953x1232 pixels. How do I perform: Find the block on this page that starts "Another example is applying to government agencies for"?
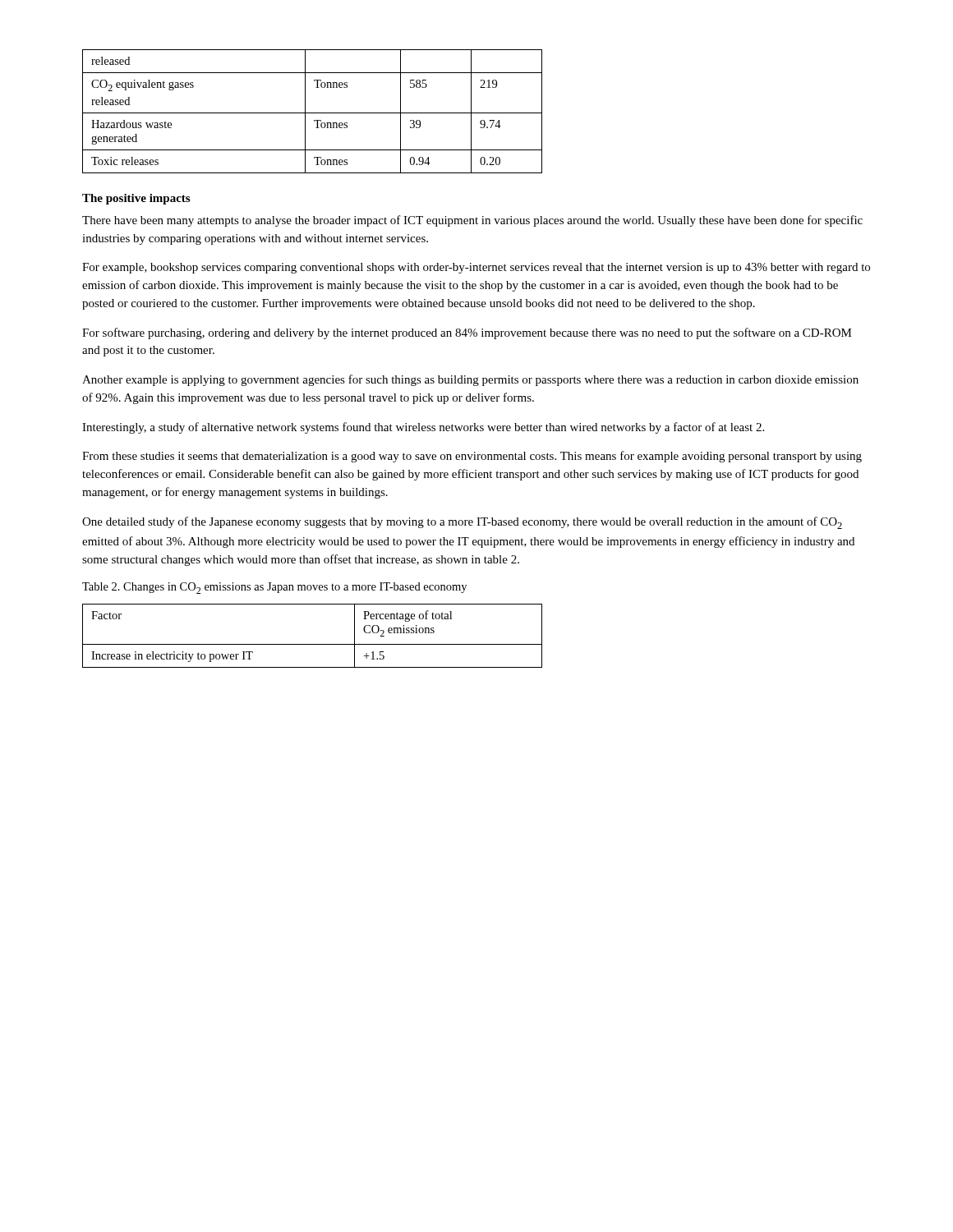click(x=470, y=389)
